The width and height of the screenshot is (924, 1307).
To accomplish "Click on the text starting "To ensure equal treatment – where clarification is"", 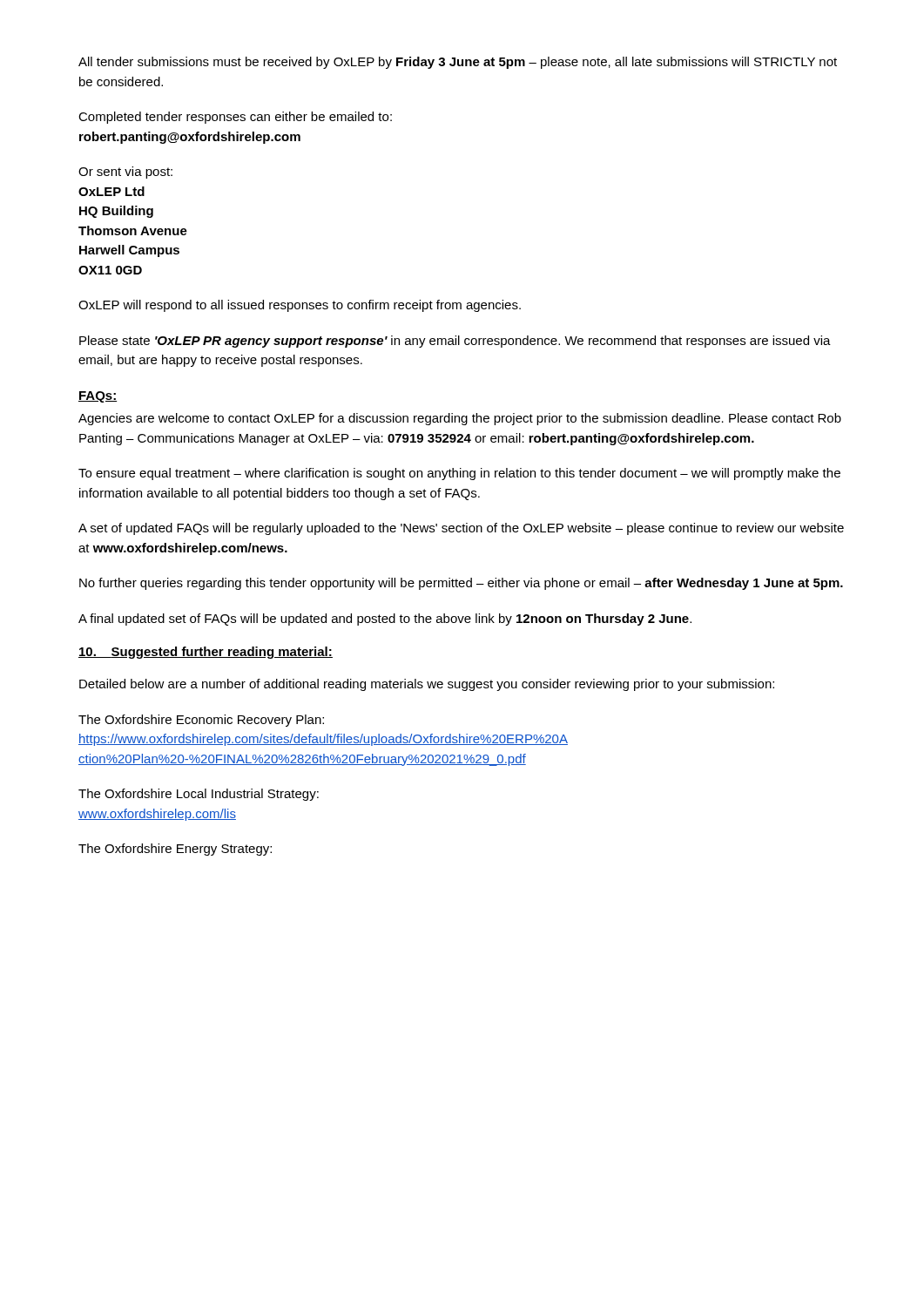I will (x=462, y=483).
